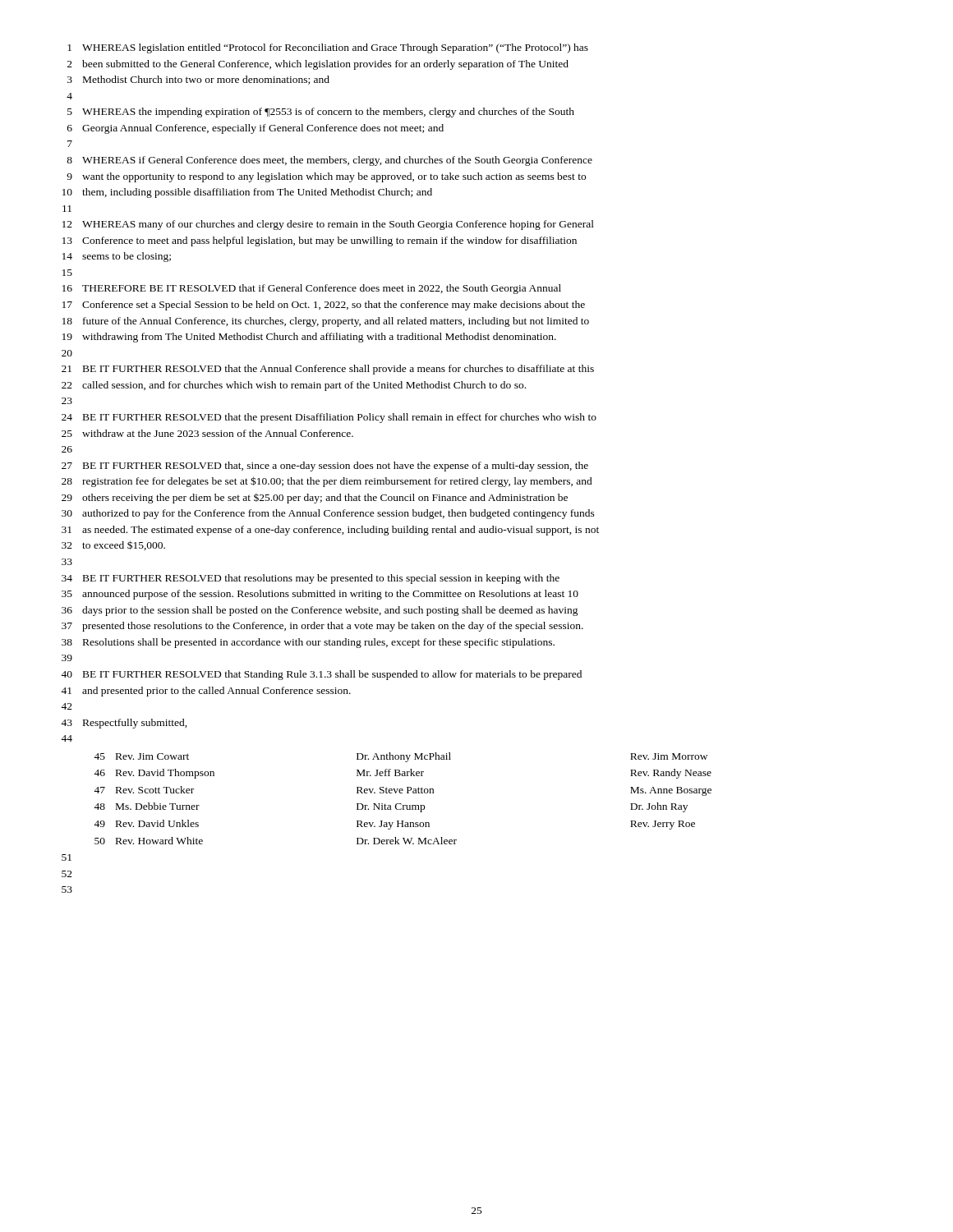This screenshot has width=953, height=1232.
Task: Find the list item containing "27 BE IT FURTHER RESOLVED"
Action: click(x=476, y=465)
